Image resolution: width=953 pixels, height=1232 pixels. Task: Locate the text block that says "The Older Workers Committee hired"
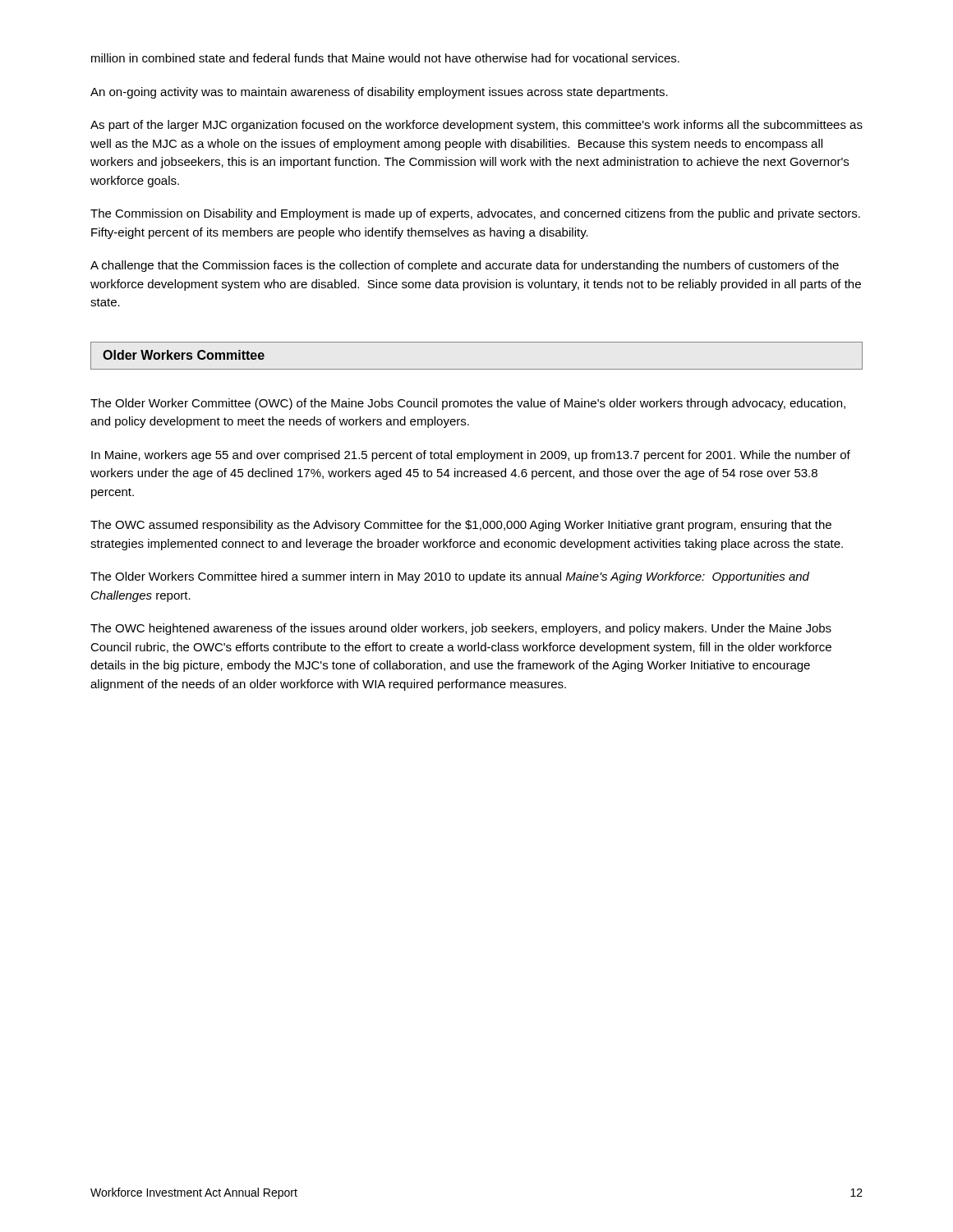[450, 585]
